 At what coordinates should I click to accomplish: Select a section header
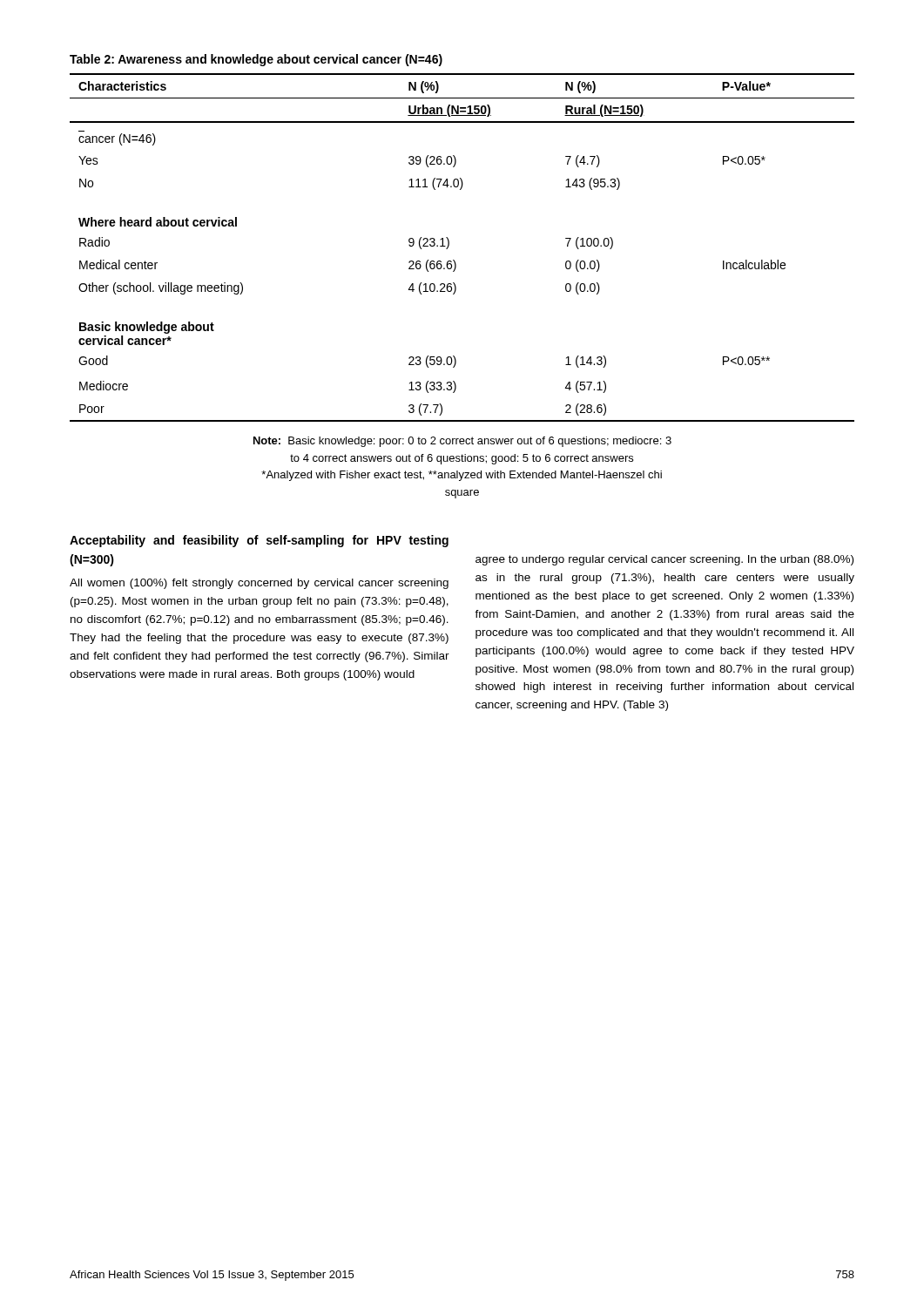(x=259, y=550)
